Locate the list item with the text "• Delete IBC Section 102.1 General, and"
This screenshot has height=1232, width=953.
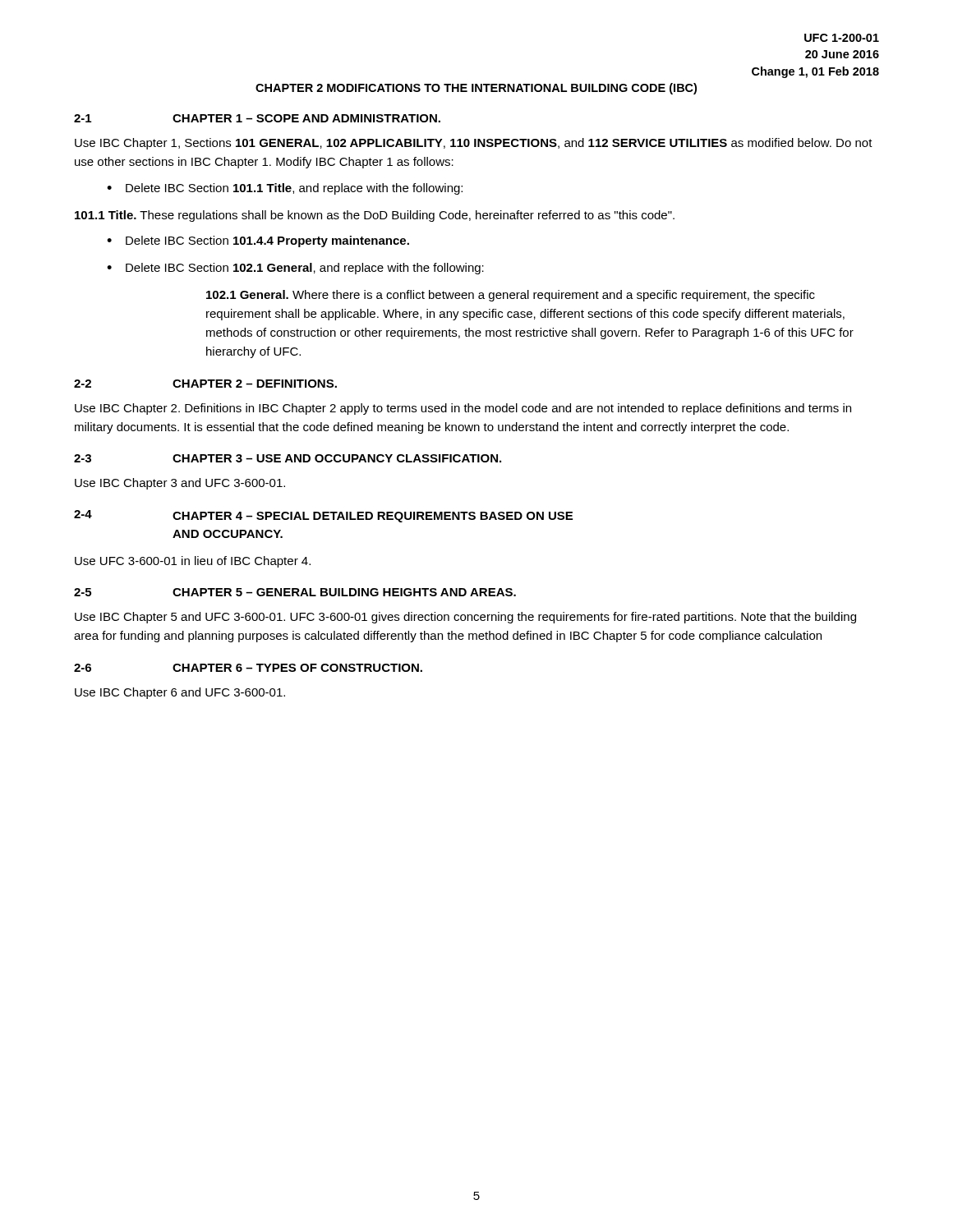tap(296, 269)
